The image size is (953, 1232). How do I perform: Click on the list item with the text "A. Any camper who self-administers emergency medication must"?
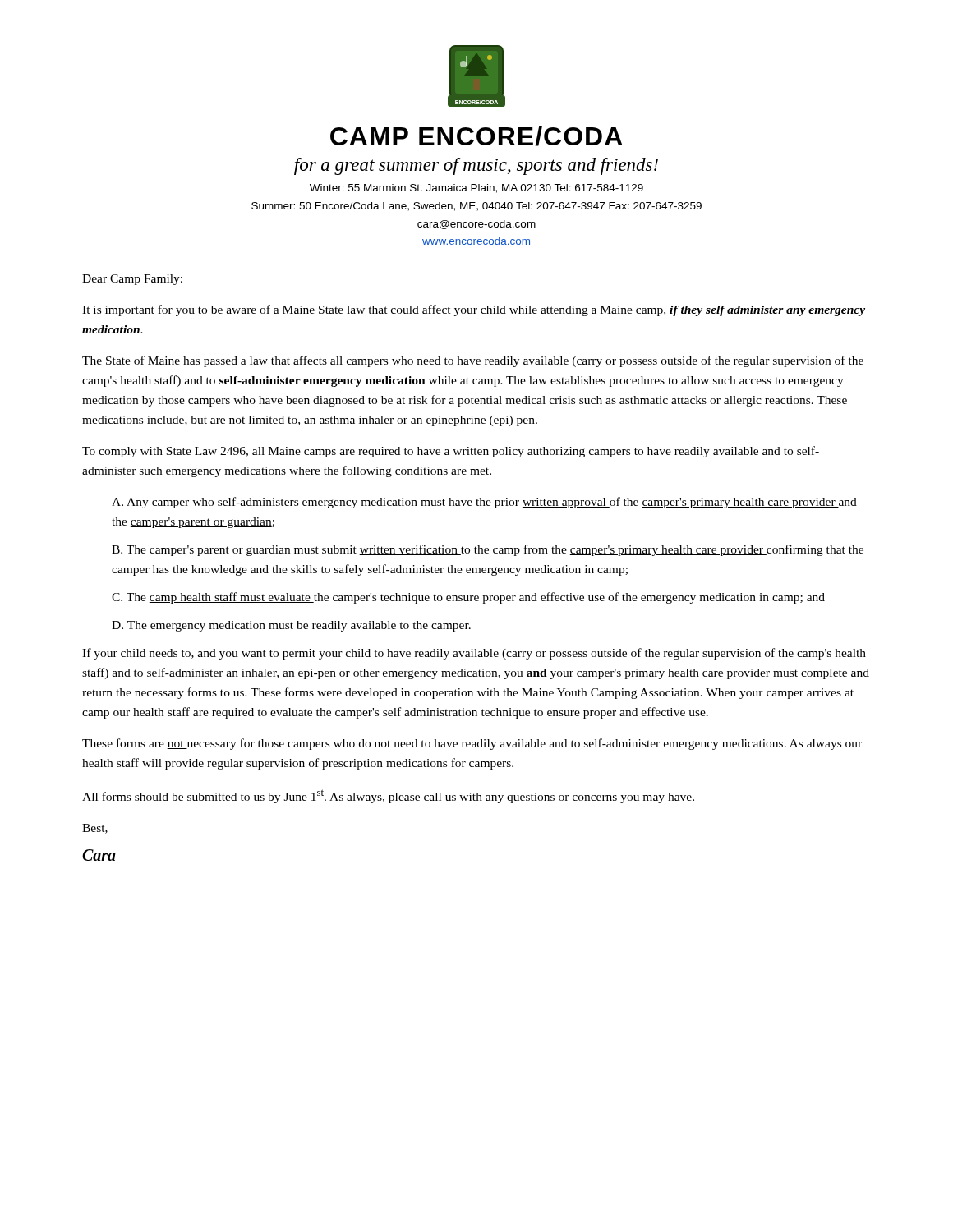pos(484,511)
